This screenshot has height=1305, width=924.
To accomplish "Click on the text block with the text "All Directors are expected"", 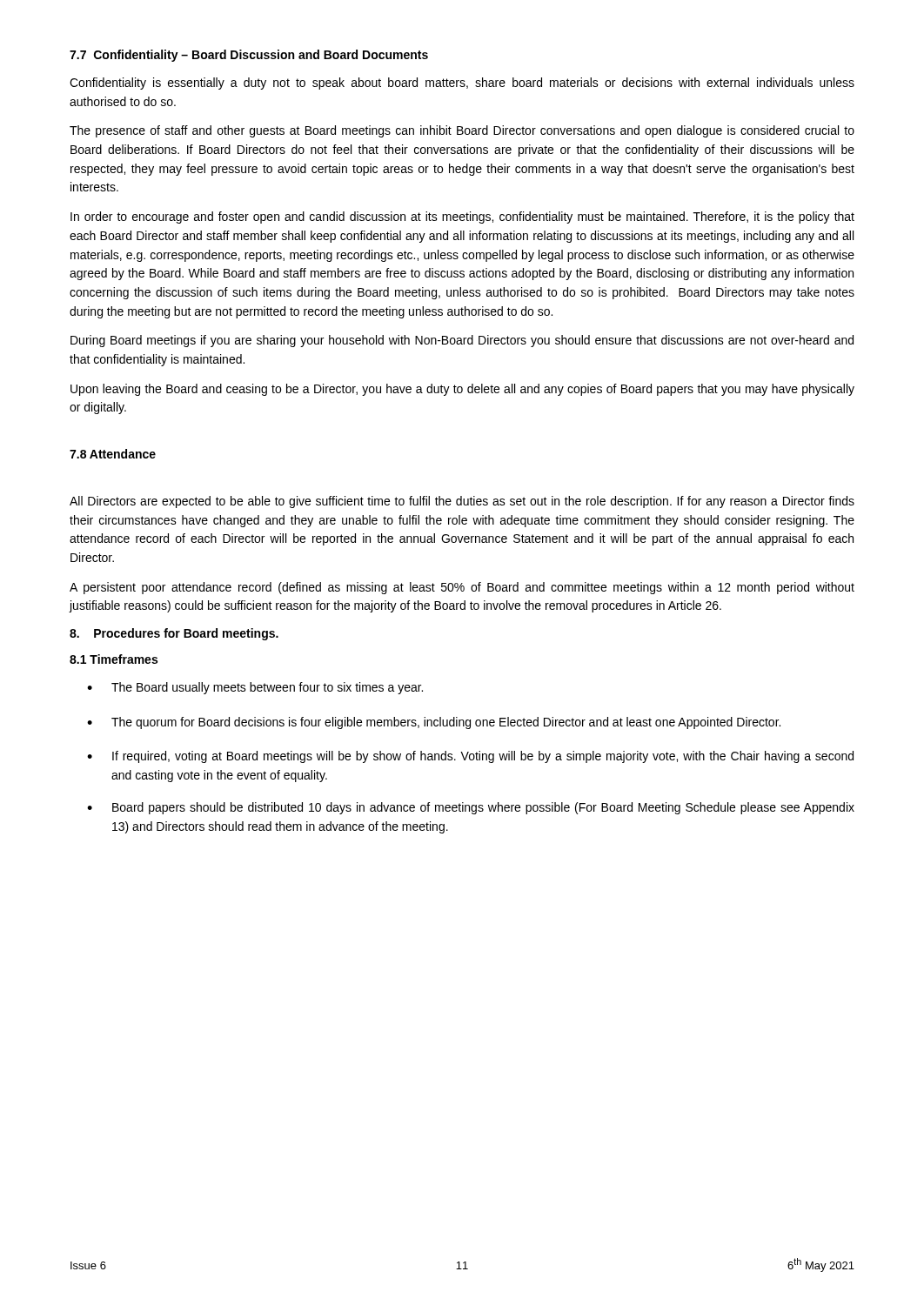I will (x=462, y=529).
